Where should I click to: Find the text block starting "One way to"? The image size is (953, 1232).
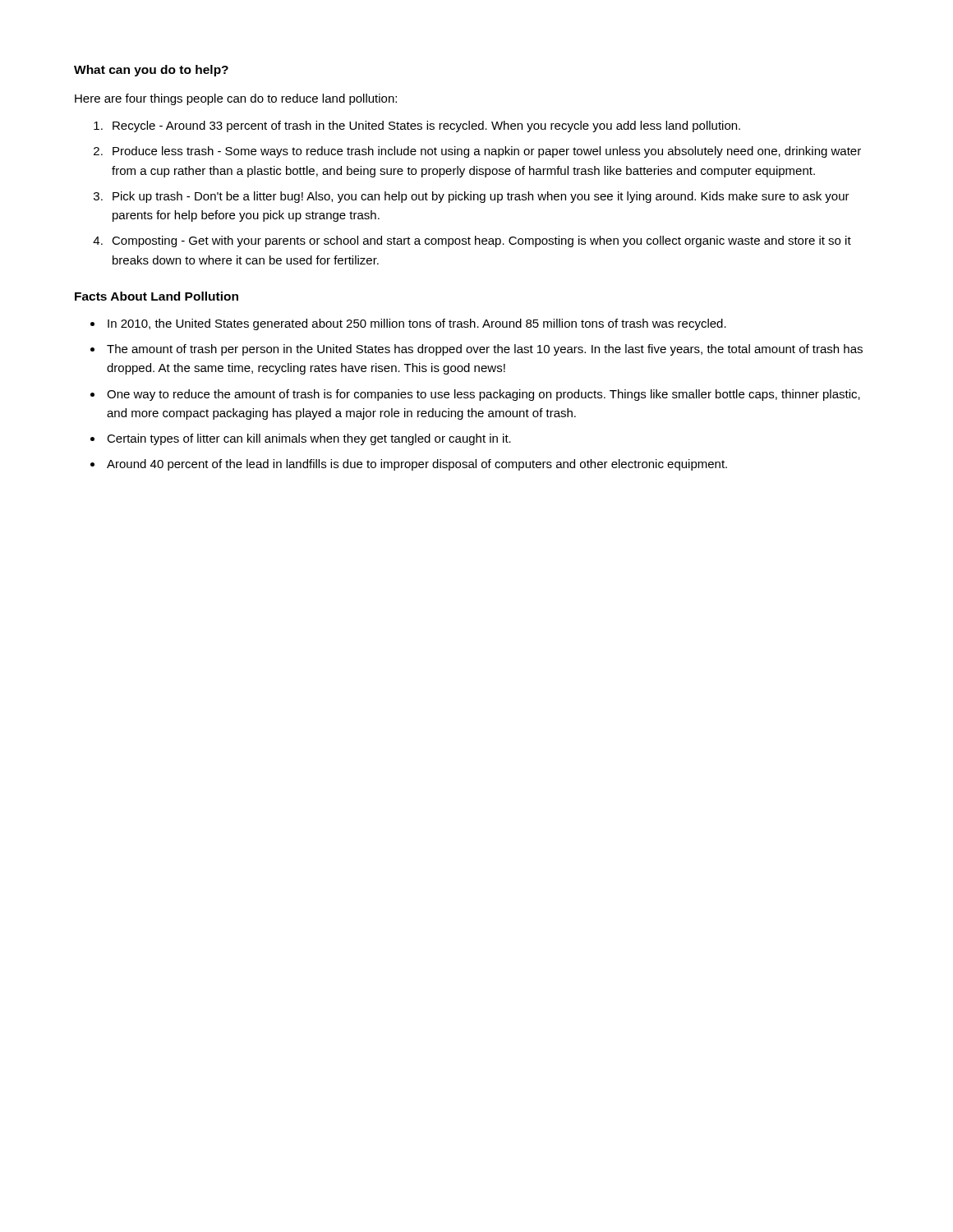pos(484,403)
